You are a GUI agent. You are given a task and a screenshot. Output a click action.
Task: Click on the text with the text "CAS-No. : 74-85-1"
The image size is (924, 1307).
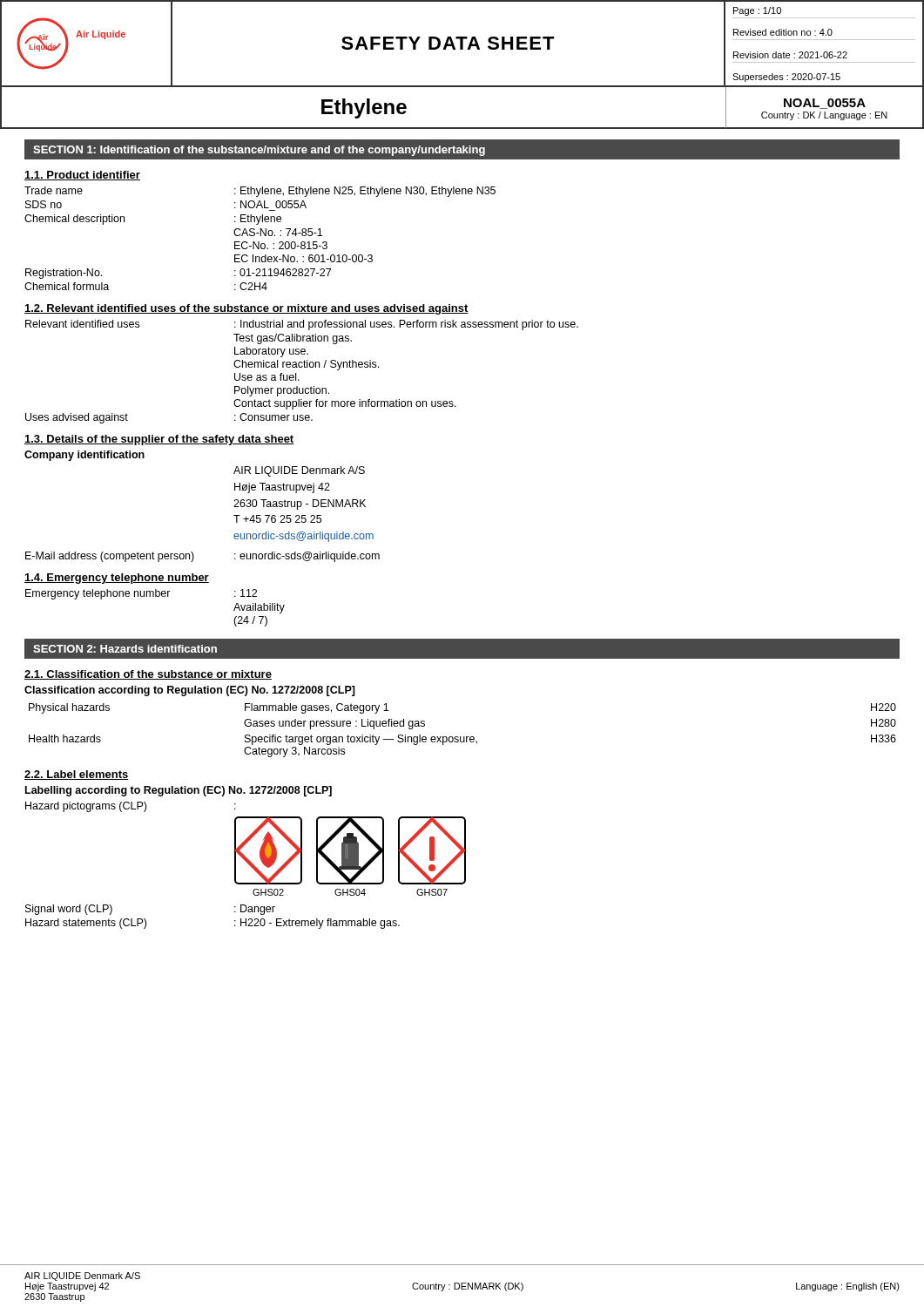[278, 233]
